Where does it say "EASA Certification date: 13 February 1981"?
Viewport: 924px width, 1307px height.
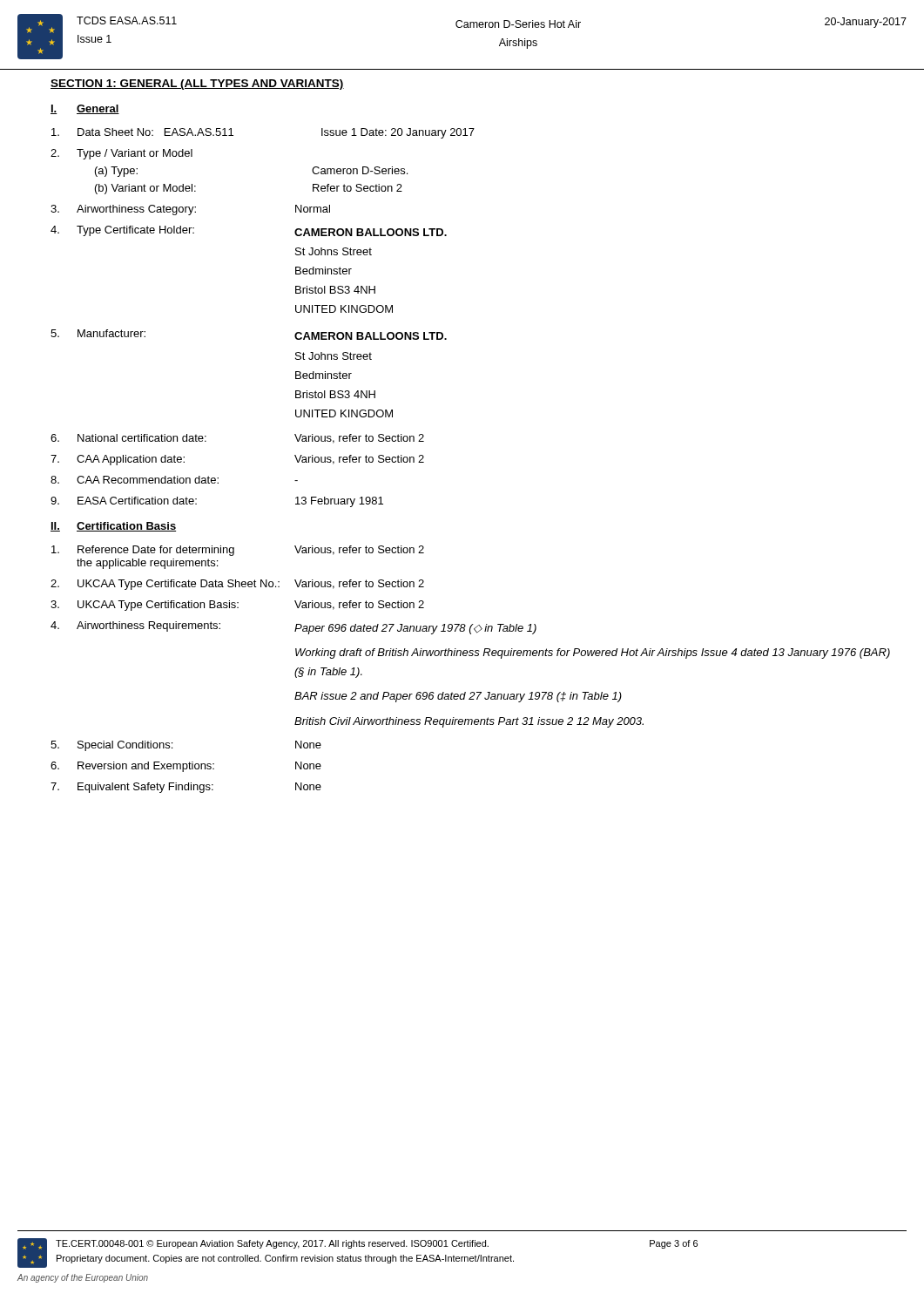pyautogui.click(x=135, y=501)
